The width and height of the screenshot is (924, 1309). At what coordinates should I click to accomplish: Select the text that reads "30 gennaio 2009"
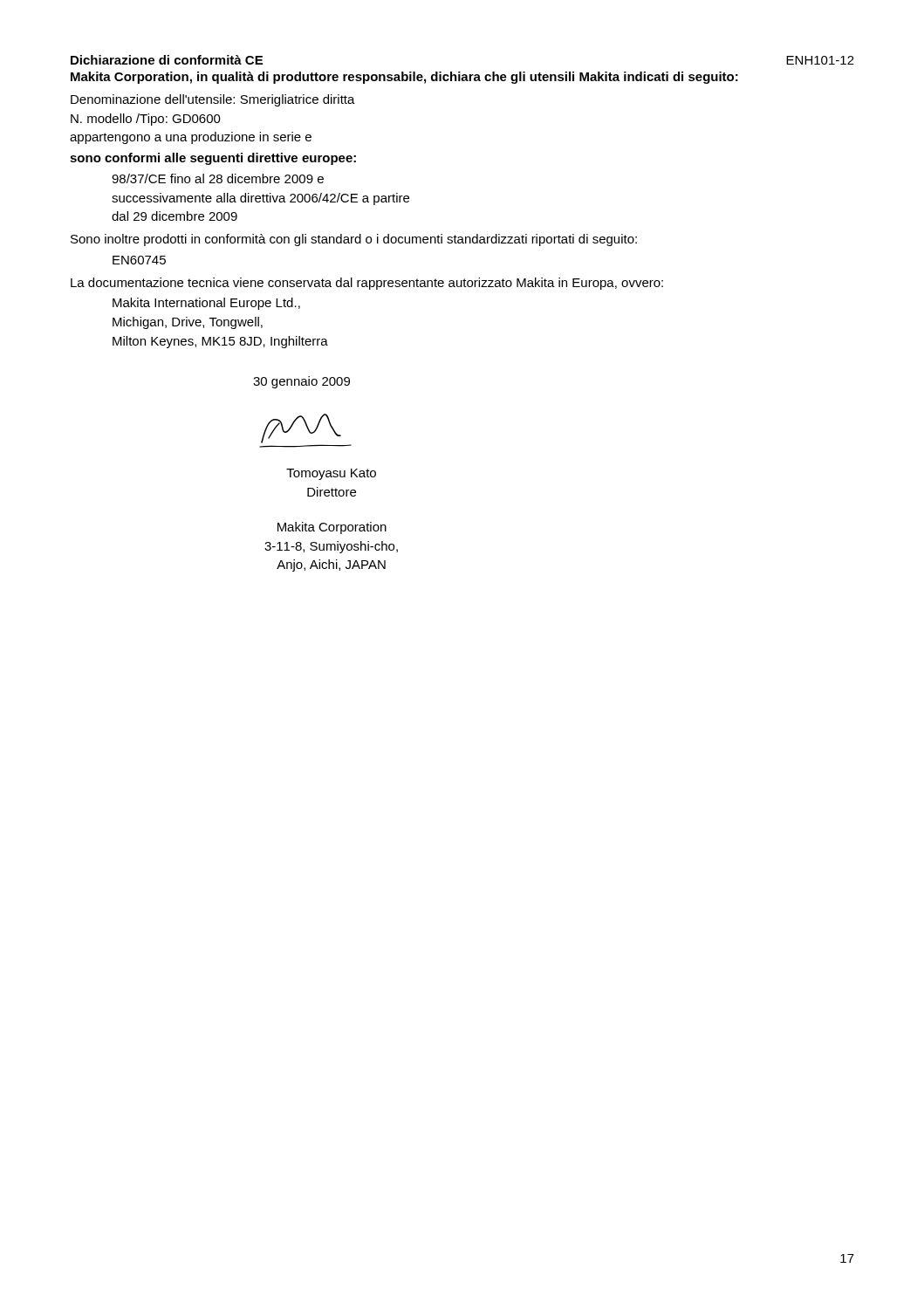point(301,382)
